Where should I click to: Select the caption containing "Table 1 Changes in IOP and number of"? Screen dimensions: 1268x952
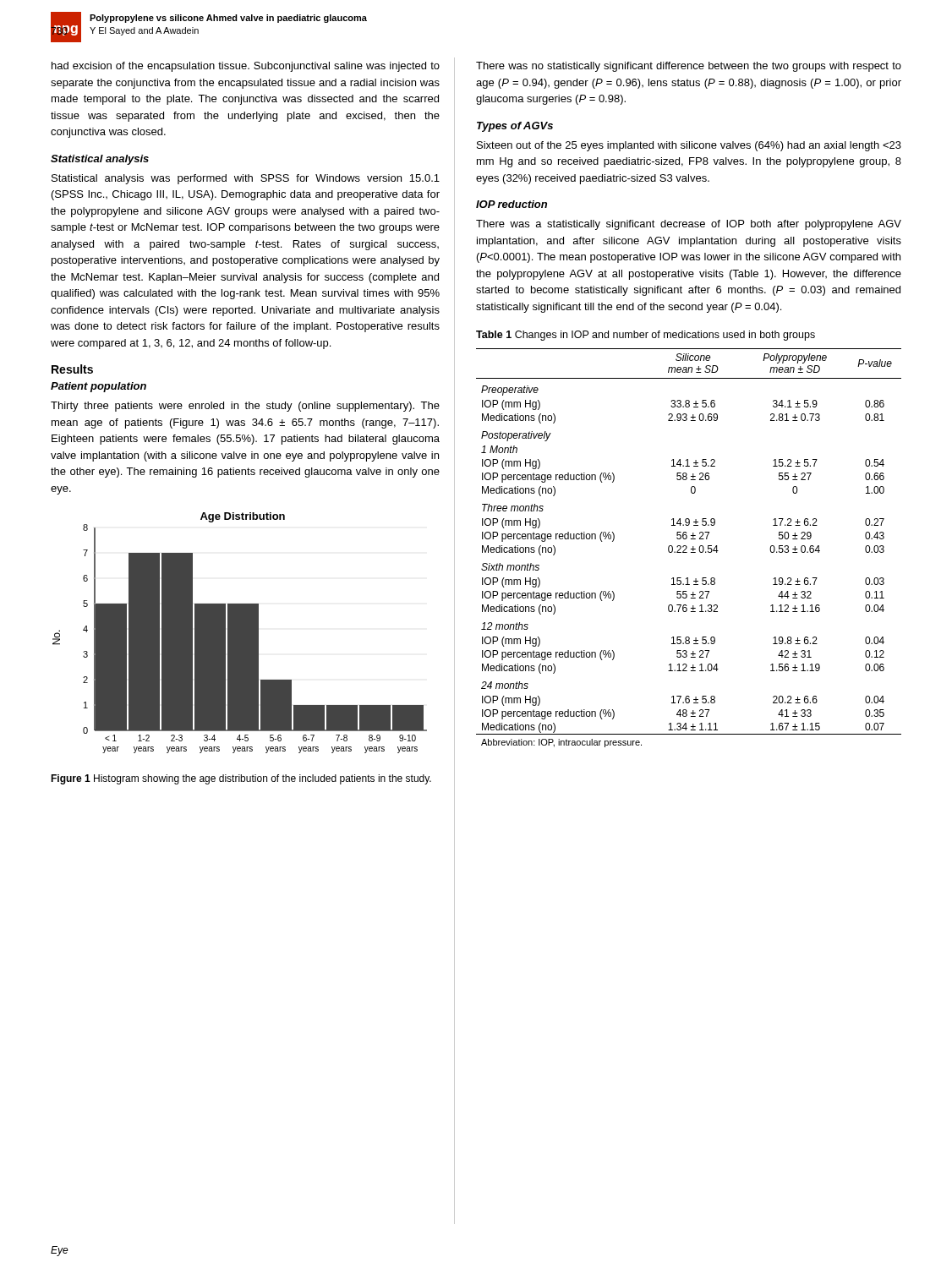[646, 335]
